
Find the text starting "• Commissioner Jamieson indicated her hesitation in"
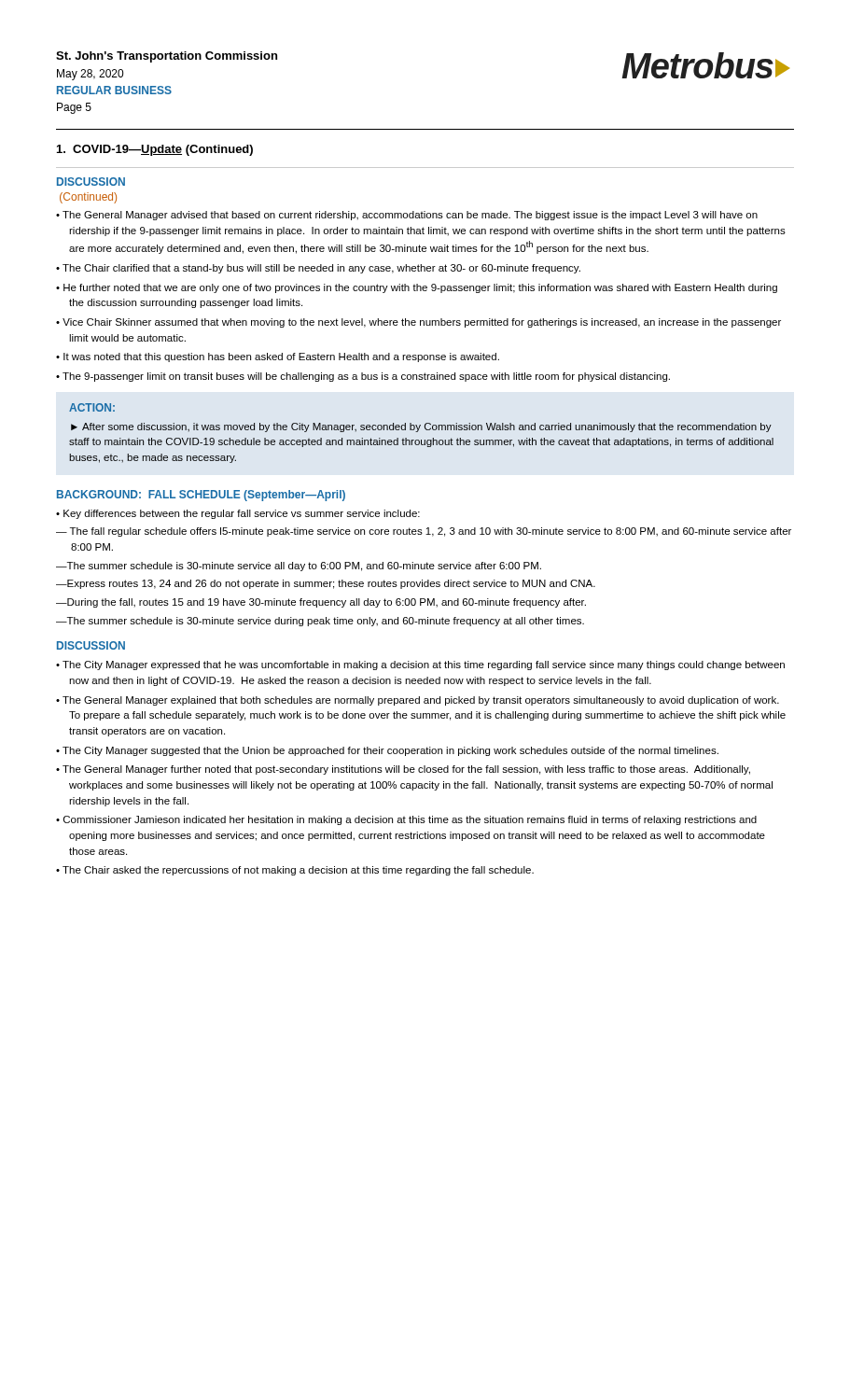coord(411,835)
